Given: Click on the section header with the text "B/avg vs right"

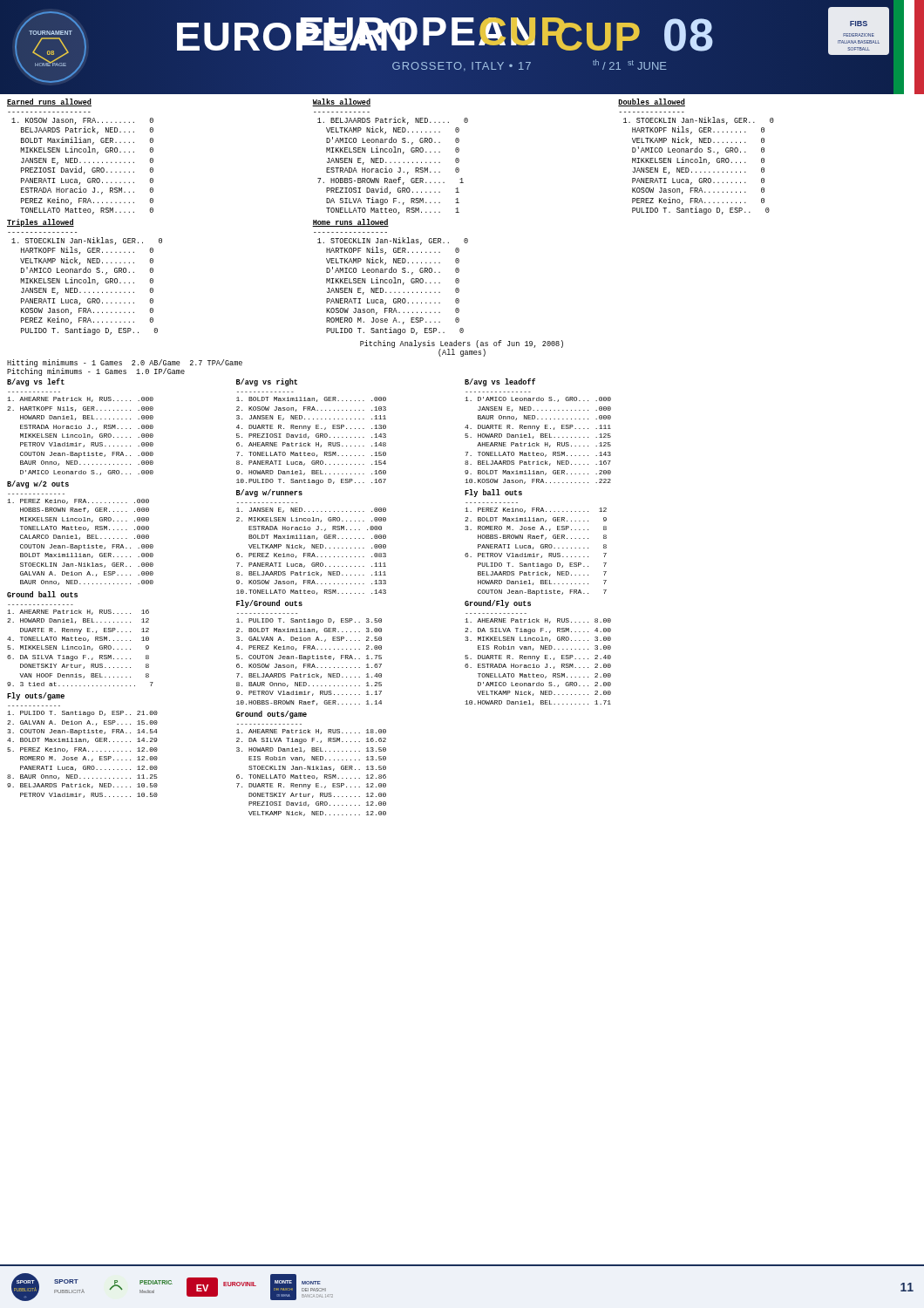Looking at the screenshot, I should [267, 383].
